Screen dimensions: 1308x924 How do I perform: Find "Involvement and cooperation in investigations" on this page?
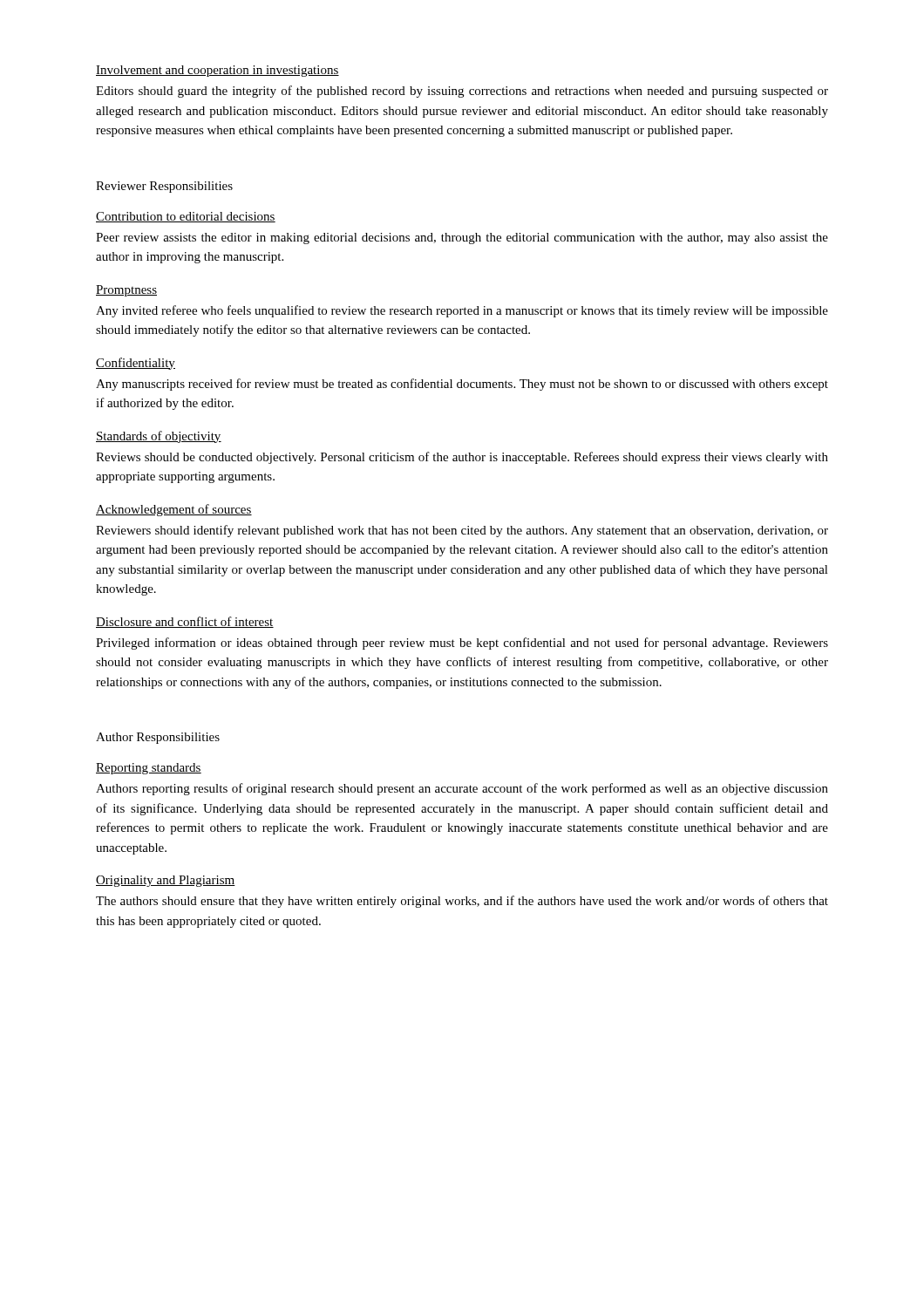217,70
